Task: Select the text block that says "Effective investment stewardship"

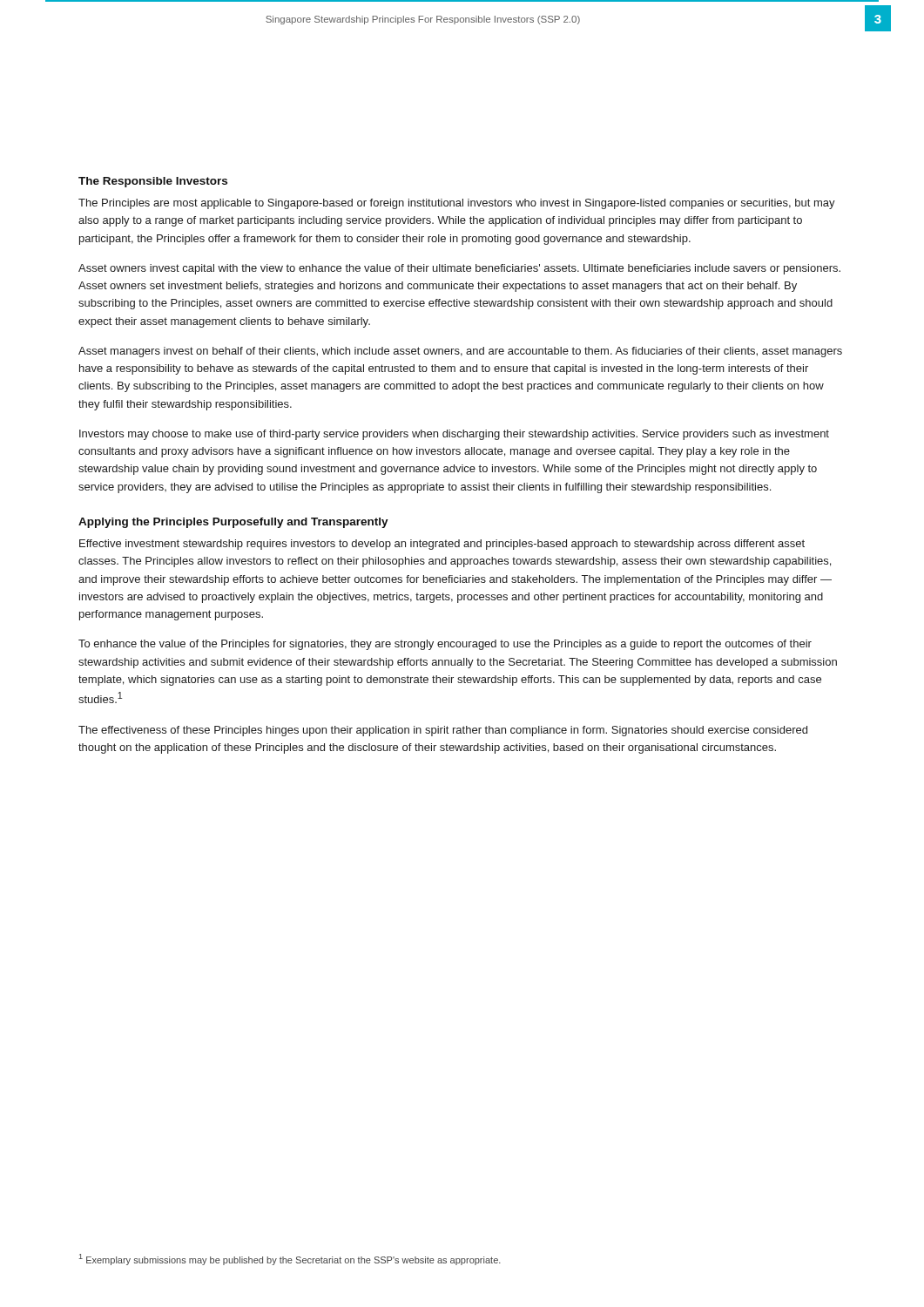Action: pyautogui.click(x=455, y=579)
